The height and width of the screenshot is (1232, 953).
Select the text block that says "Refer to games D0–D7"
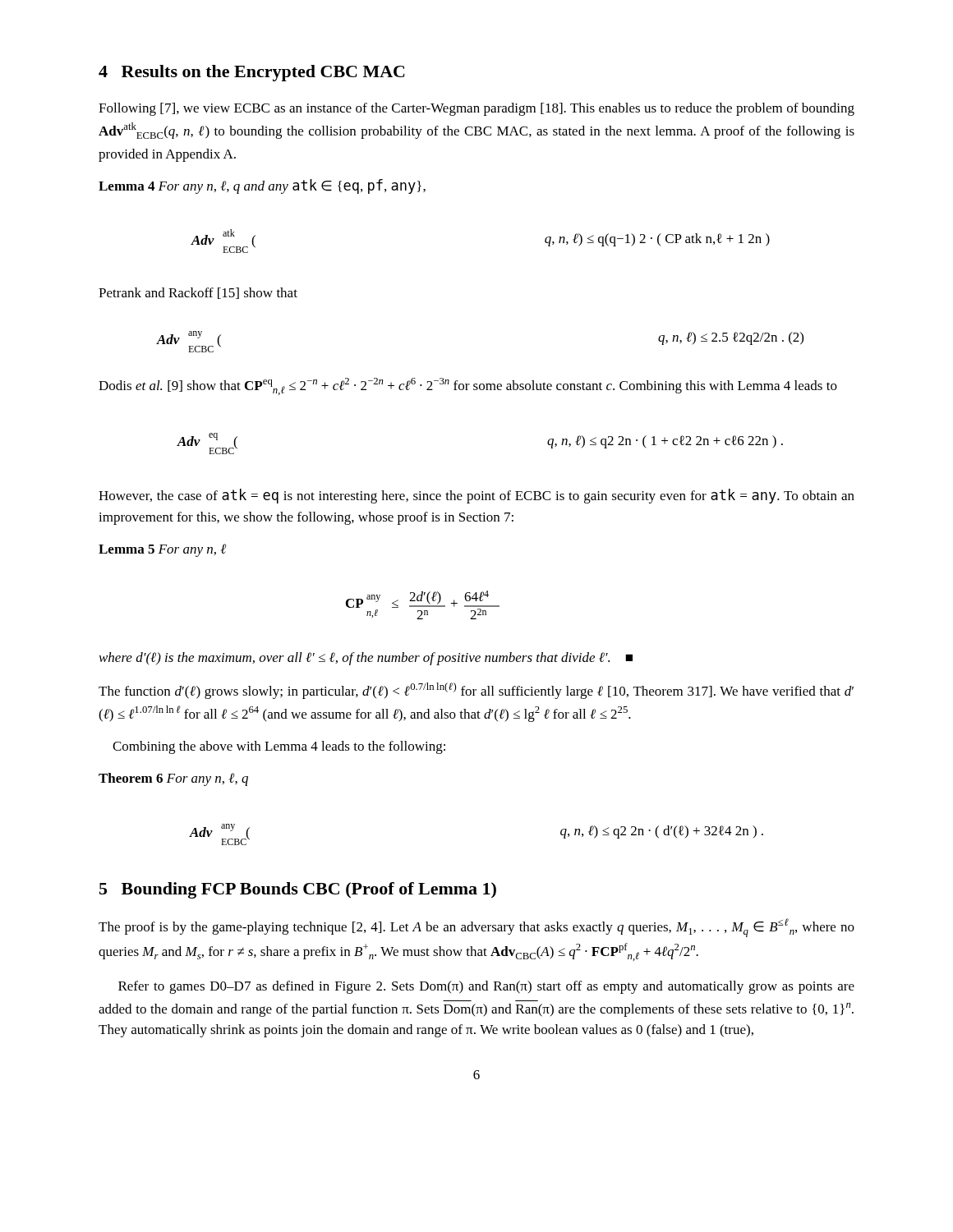[x=476, y=1008]
